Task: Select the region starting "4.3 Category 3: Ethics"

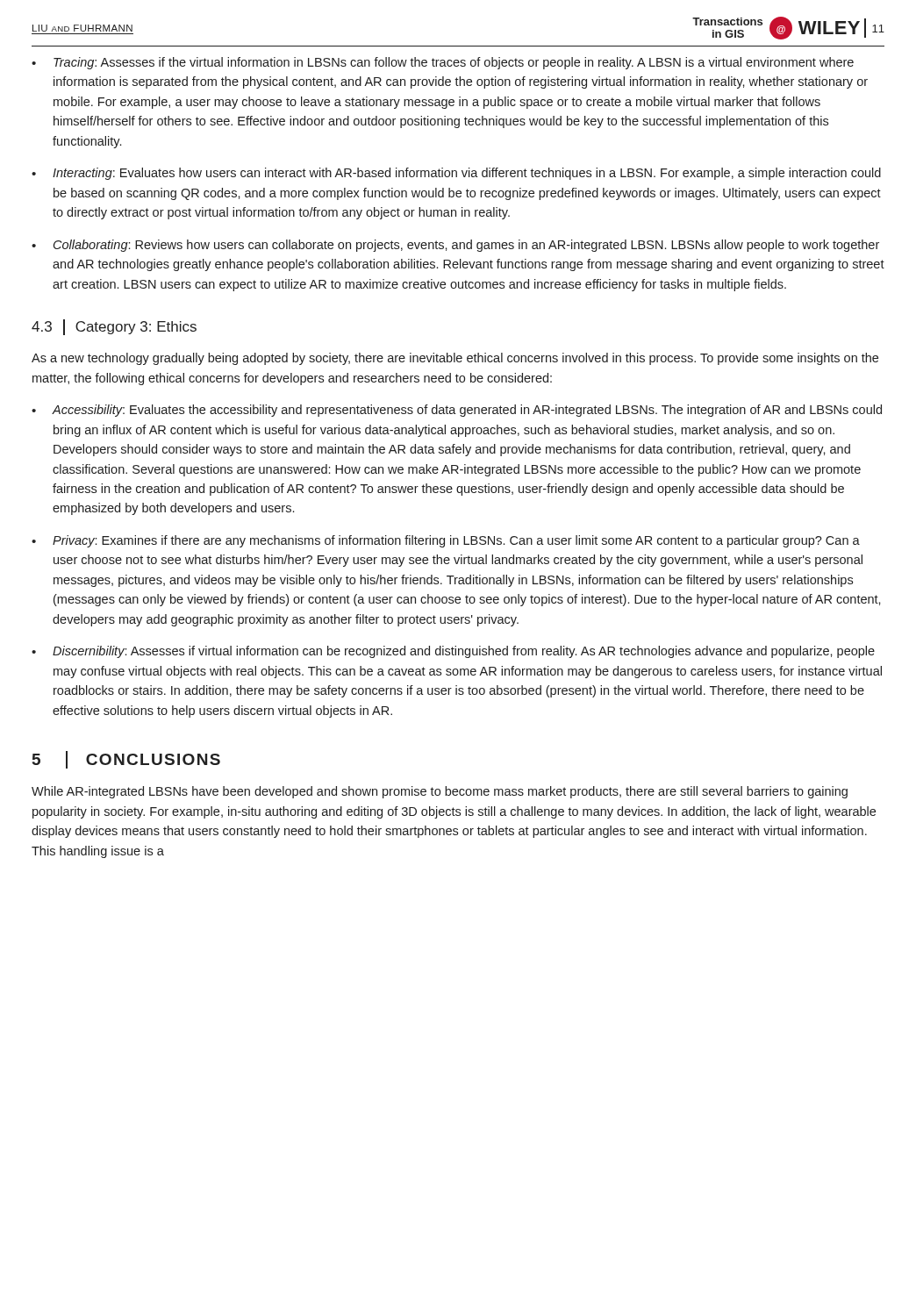Action: (x=114, y=327)
